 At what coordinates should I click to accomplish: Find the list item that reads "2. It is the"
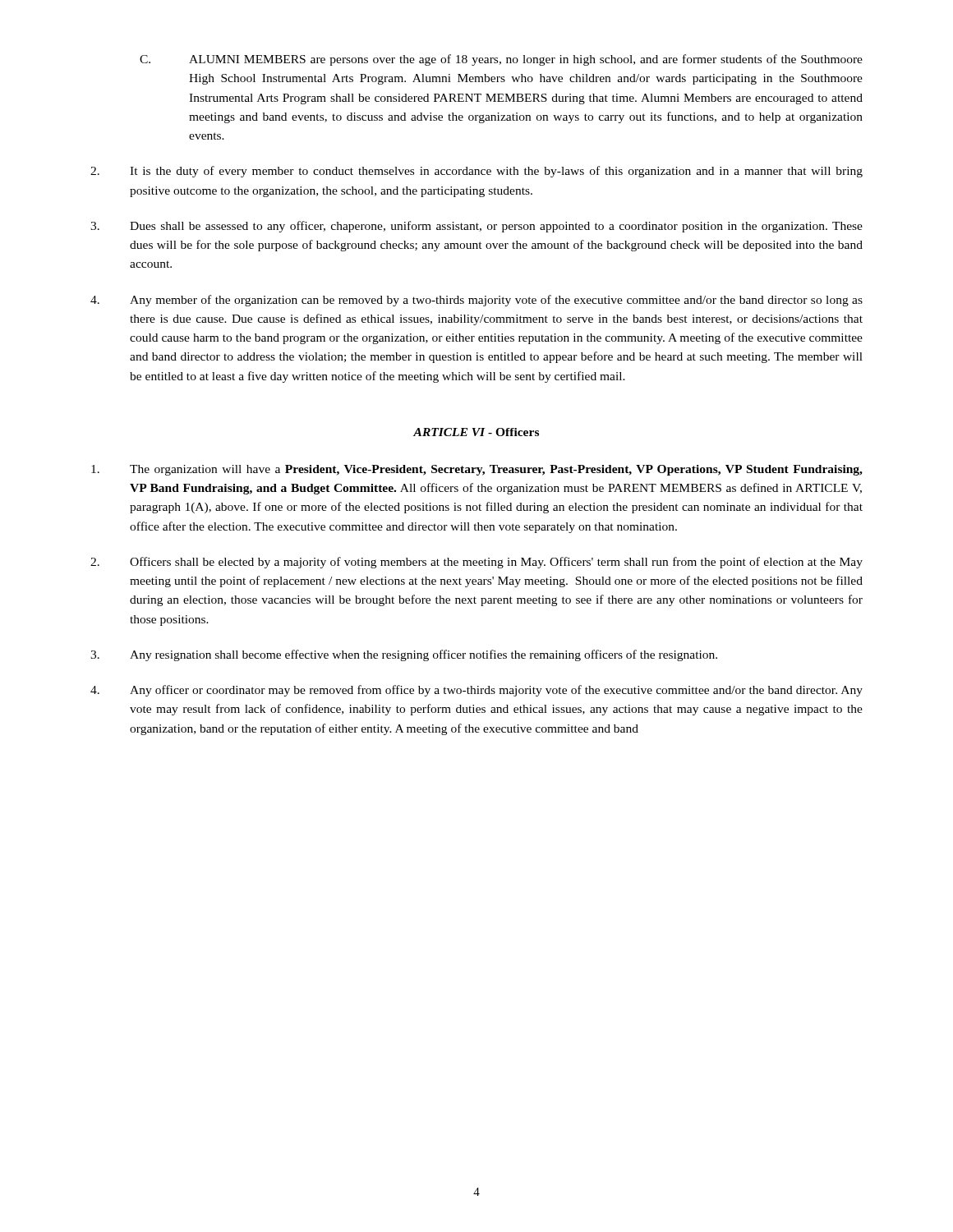tap(476, 180)
